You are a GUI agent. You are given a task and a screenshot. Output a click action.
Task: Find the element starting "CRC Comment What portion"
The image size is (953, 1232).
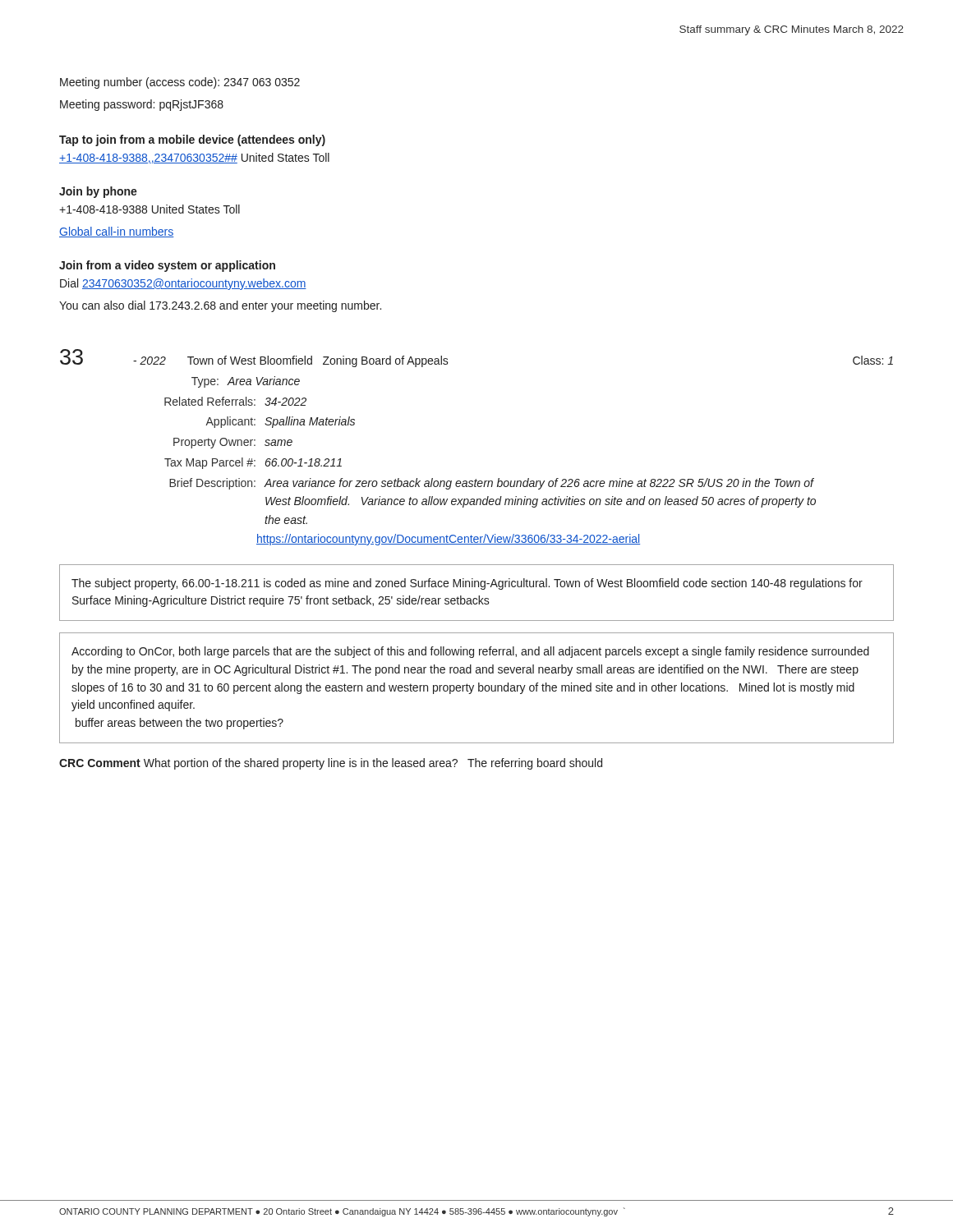pyautogui.click(x=331, y=763)
